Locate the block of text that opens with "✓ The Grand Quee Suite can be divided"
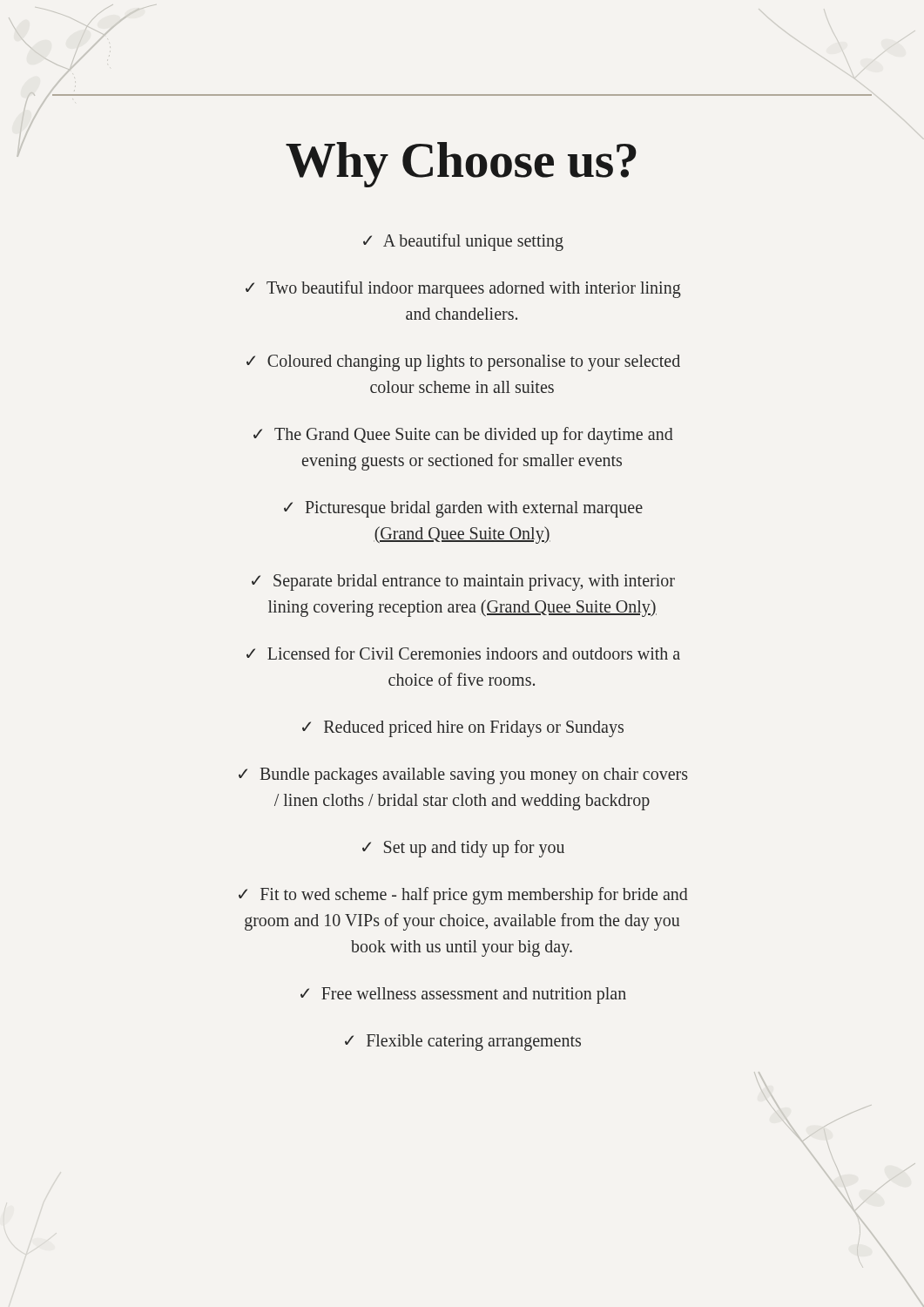Image resolution: width=924 pixels, height=1307 pixels. pos(462,447)
